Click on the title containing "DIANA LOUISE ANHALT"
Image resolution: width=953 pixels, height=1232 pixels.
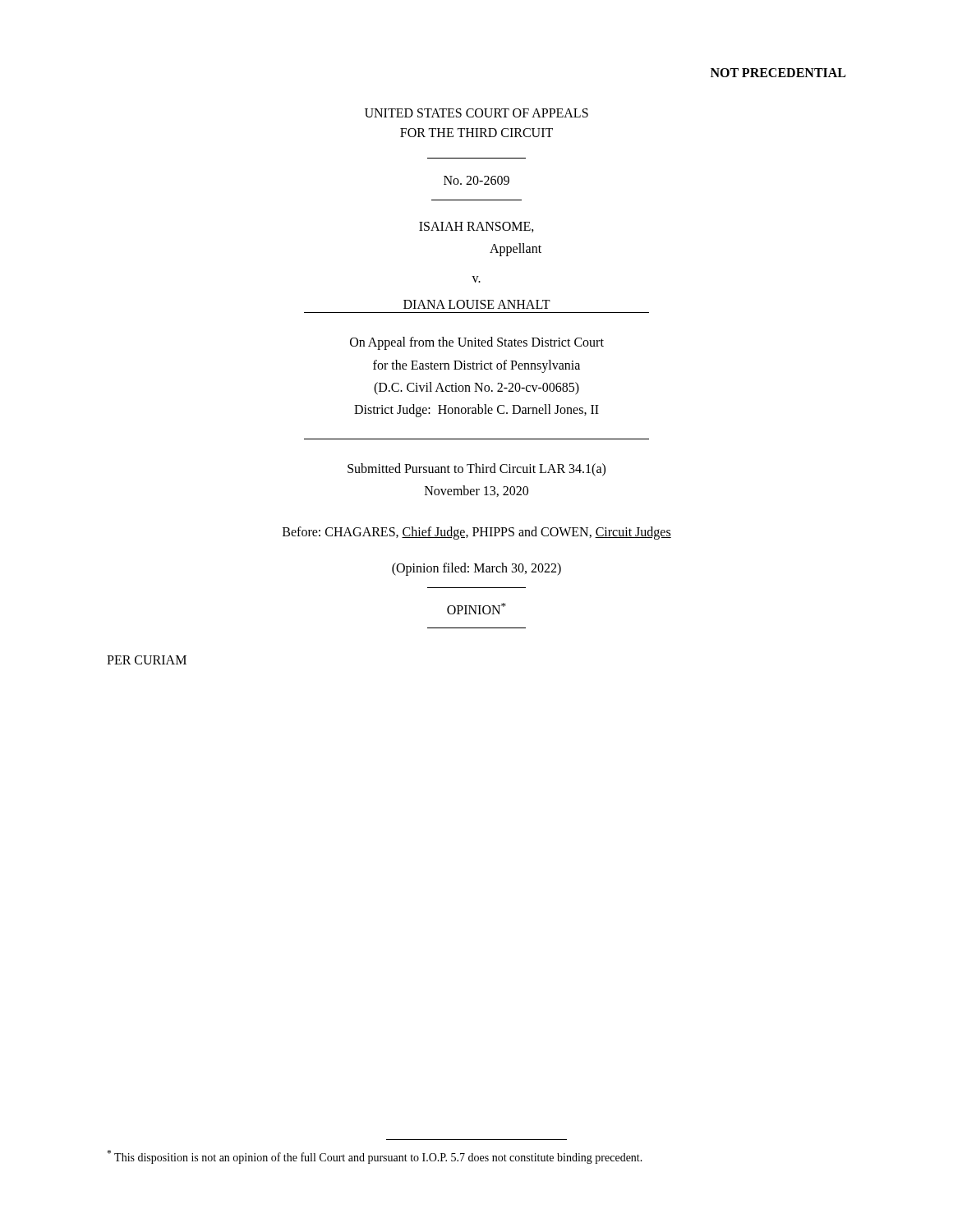click(x=476, y=305)
